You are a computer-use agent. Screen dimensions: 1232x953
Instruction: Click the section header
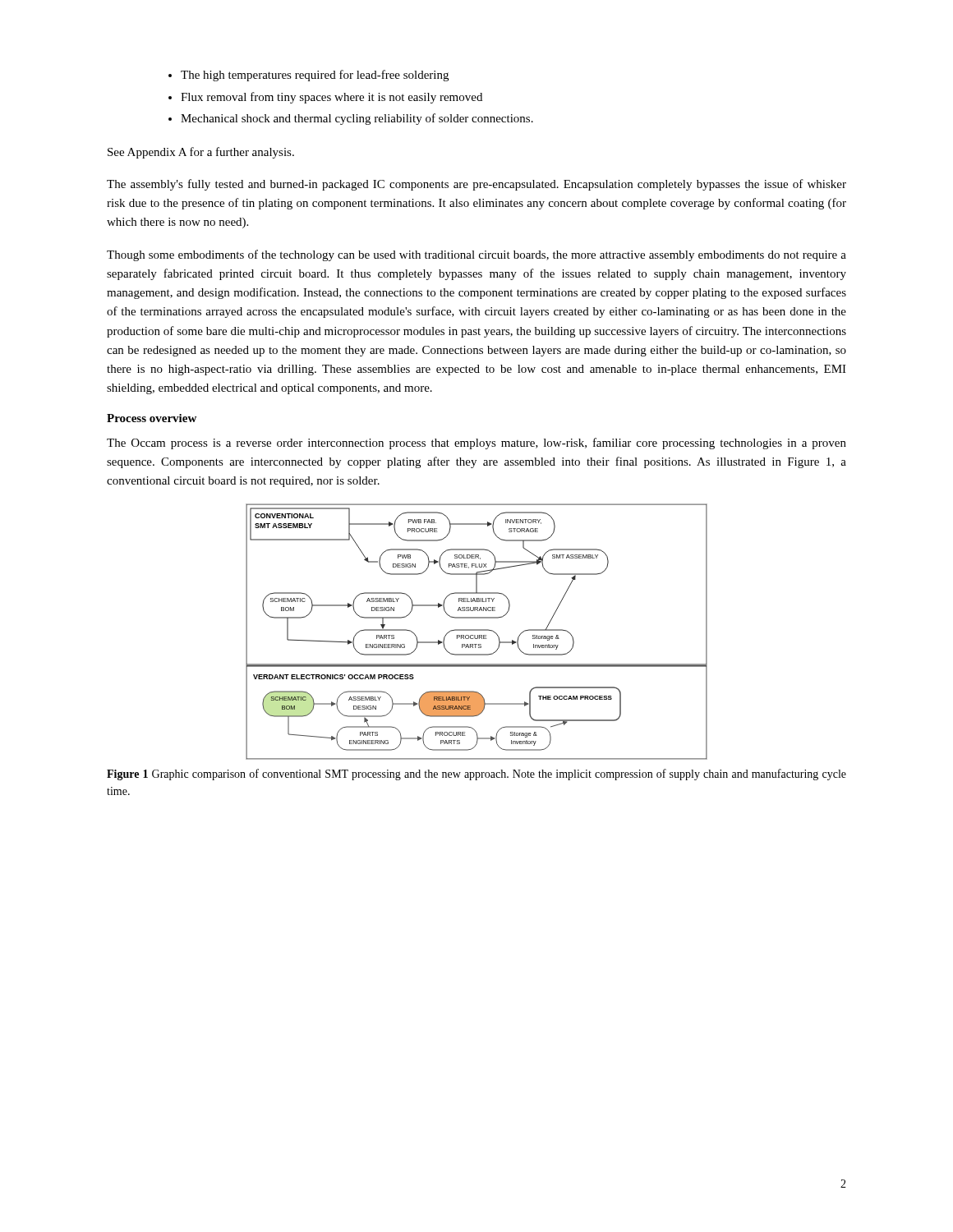[x=152, y=418]
